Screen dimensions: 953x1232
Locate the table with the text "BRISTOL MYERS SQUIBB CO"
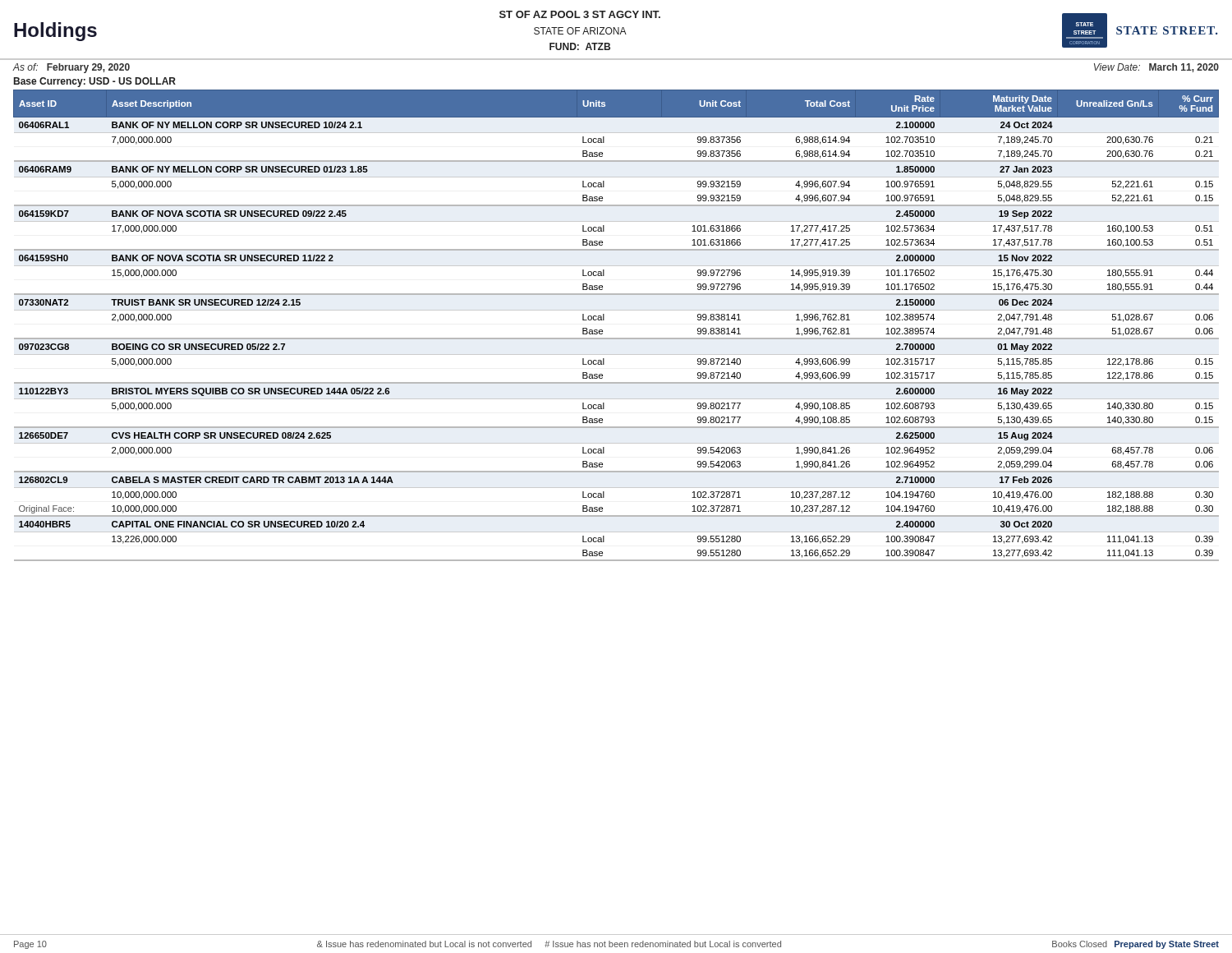(x=616, y=325)
